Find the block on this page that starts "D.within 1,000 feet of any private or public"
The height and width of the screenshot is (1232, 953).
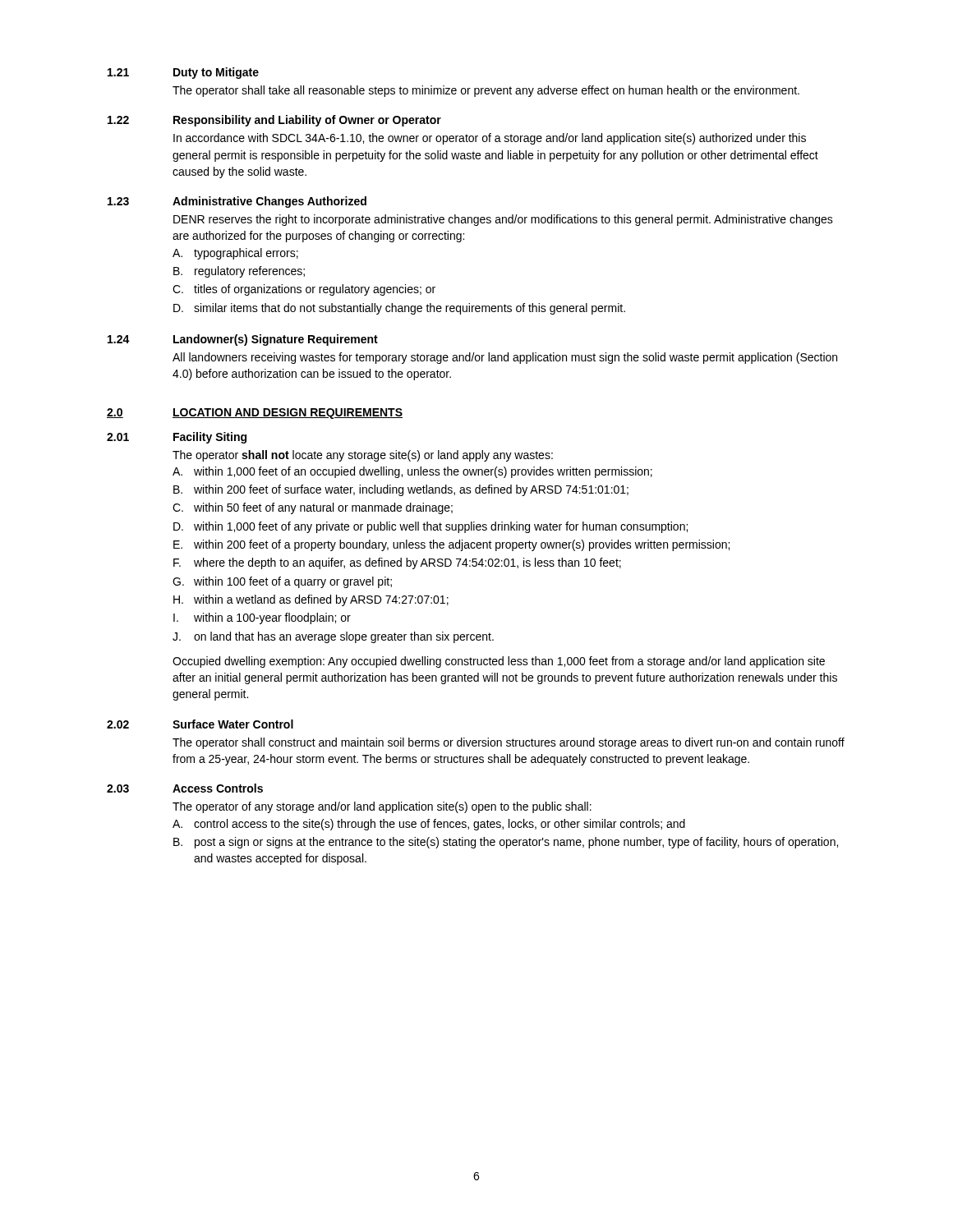509,526
